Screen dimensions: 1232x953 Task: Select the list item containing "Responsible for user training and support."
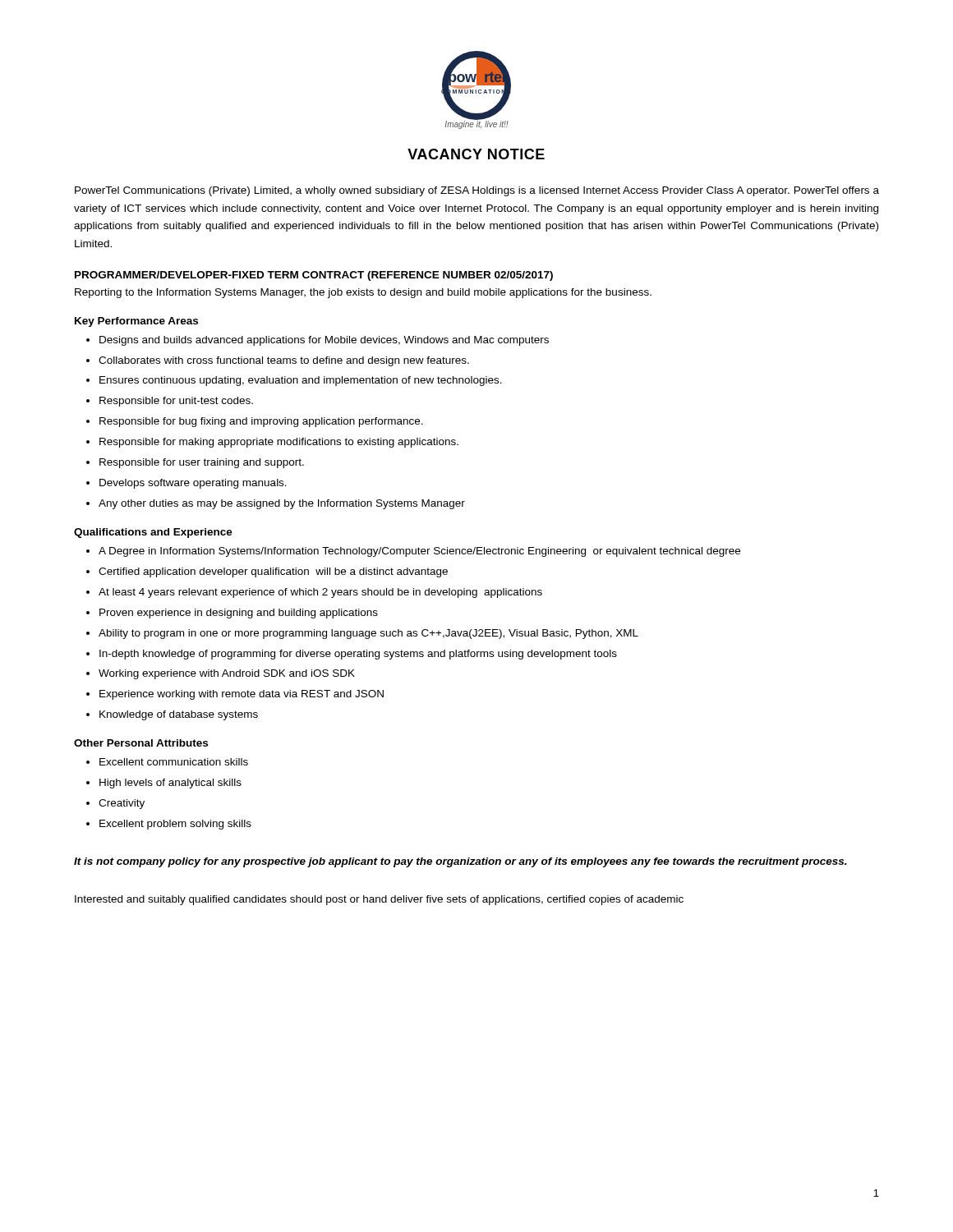click(202, 462)
